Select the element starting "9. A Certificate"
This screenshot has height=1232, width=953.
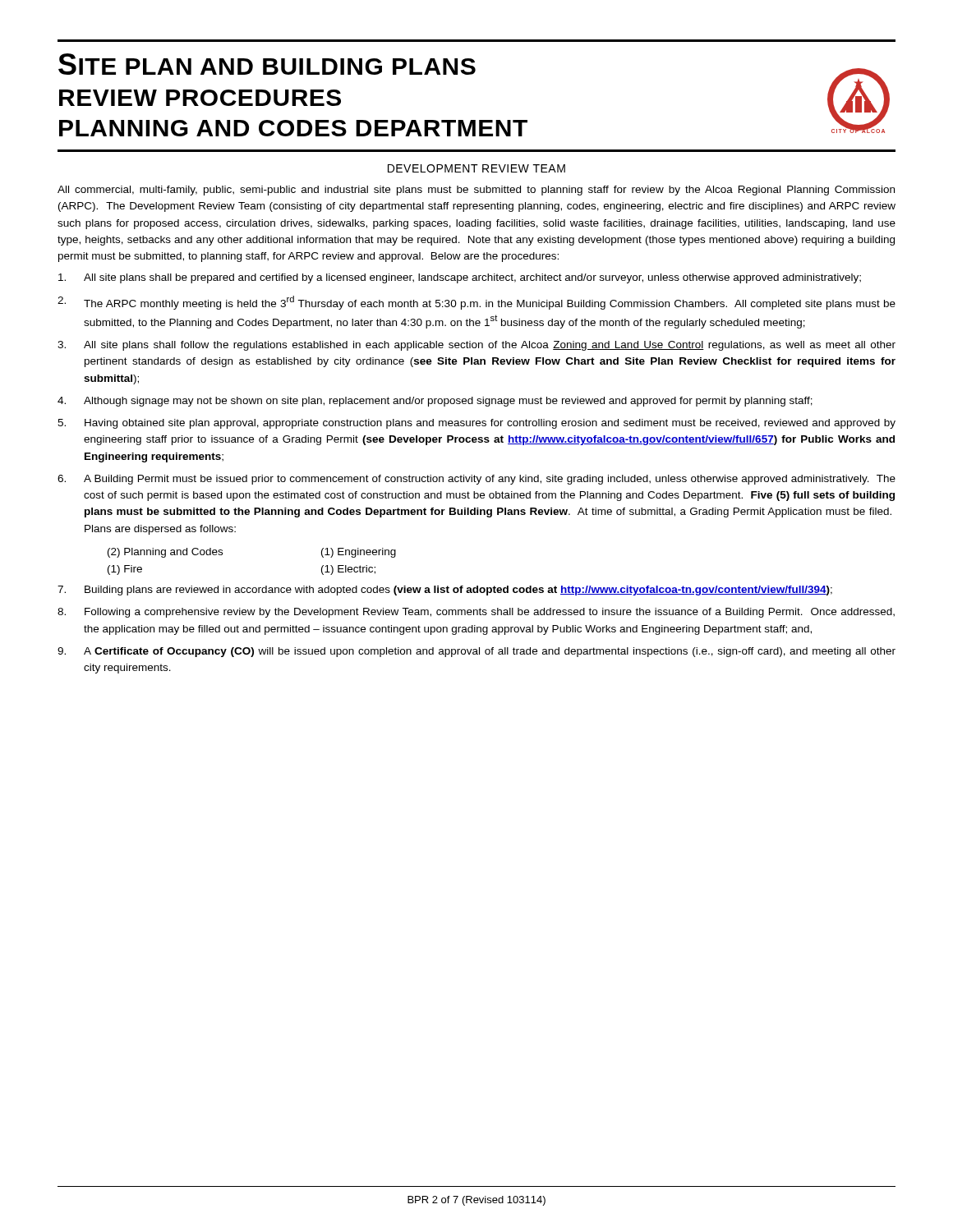click(476, 660)
